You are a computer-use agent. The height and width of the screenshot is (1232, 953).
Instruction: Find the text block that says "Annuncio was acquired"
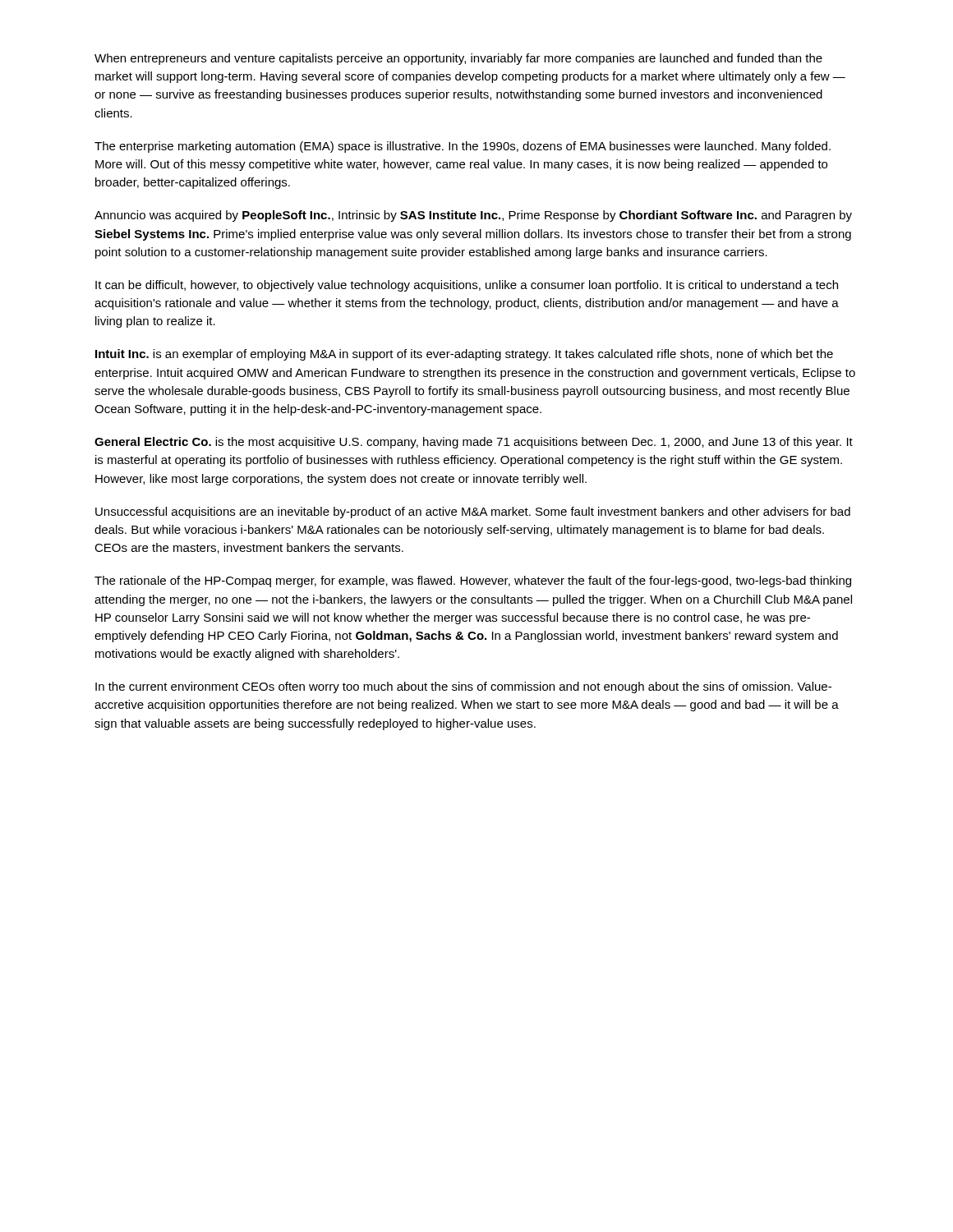[473, 233]
